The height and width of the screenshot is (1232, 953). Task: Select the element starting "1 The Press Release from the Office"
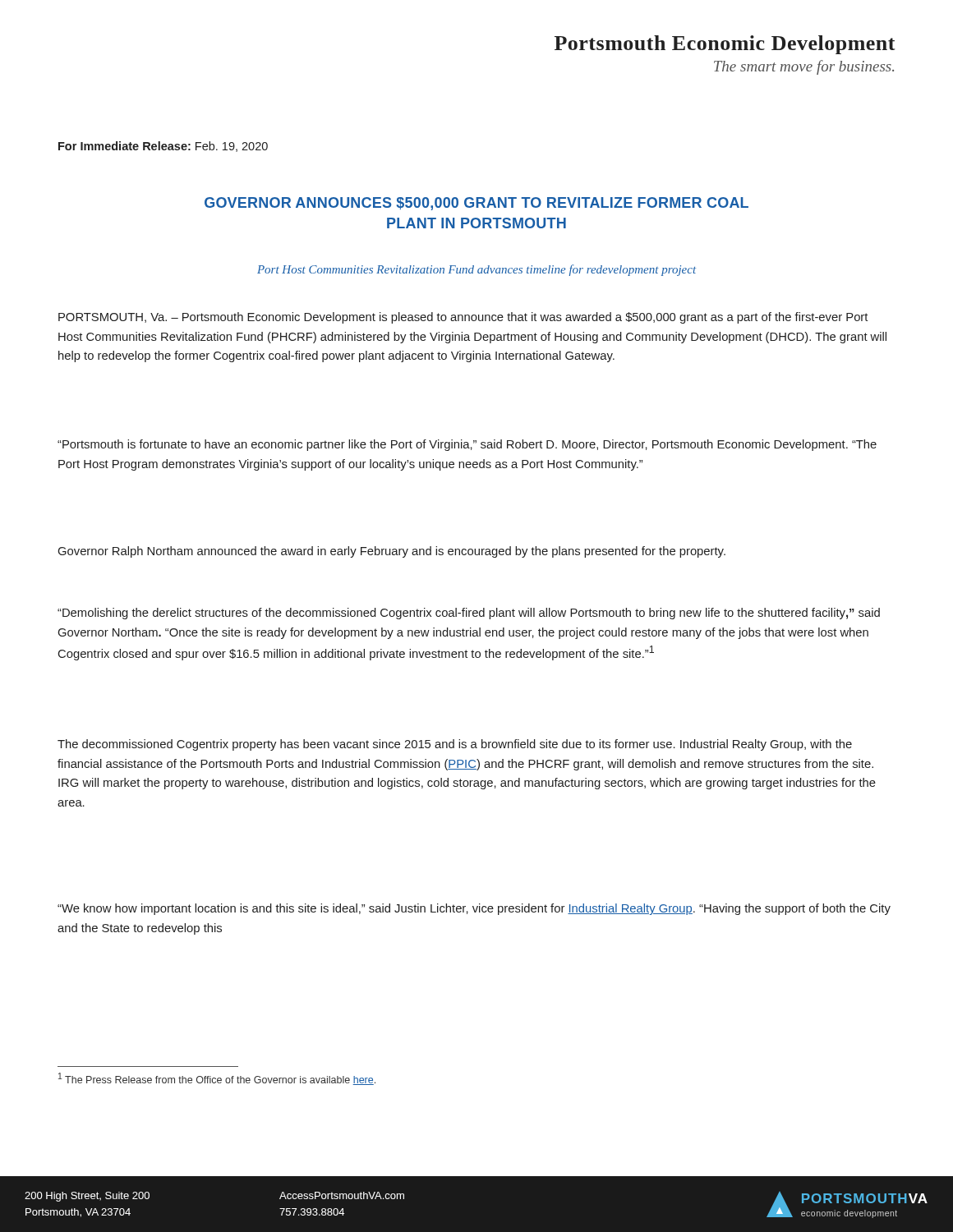(x=217, y=1079)
